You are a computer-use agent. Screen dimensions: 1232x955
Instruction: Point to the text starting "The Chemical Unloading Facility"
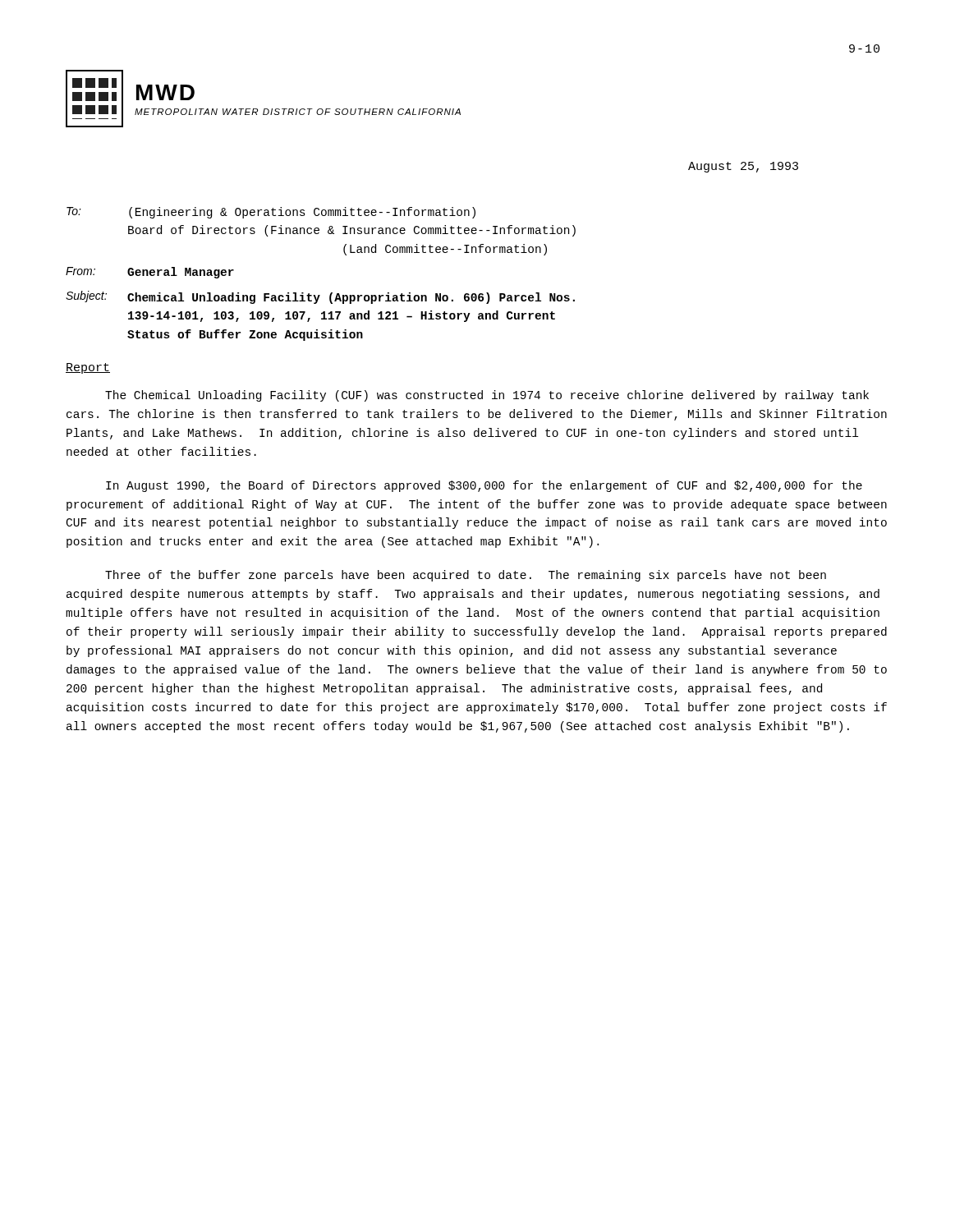point(477,424)
